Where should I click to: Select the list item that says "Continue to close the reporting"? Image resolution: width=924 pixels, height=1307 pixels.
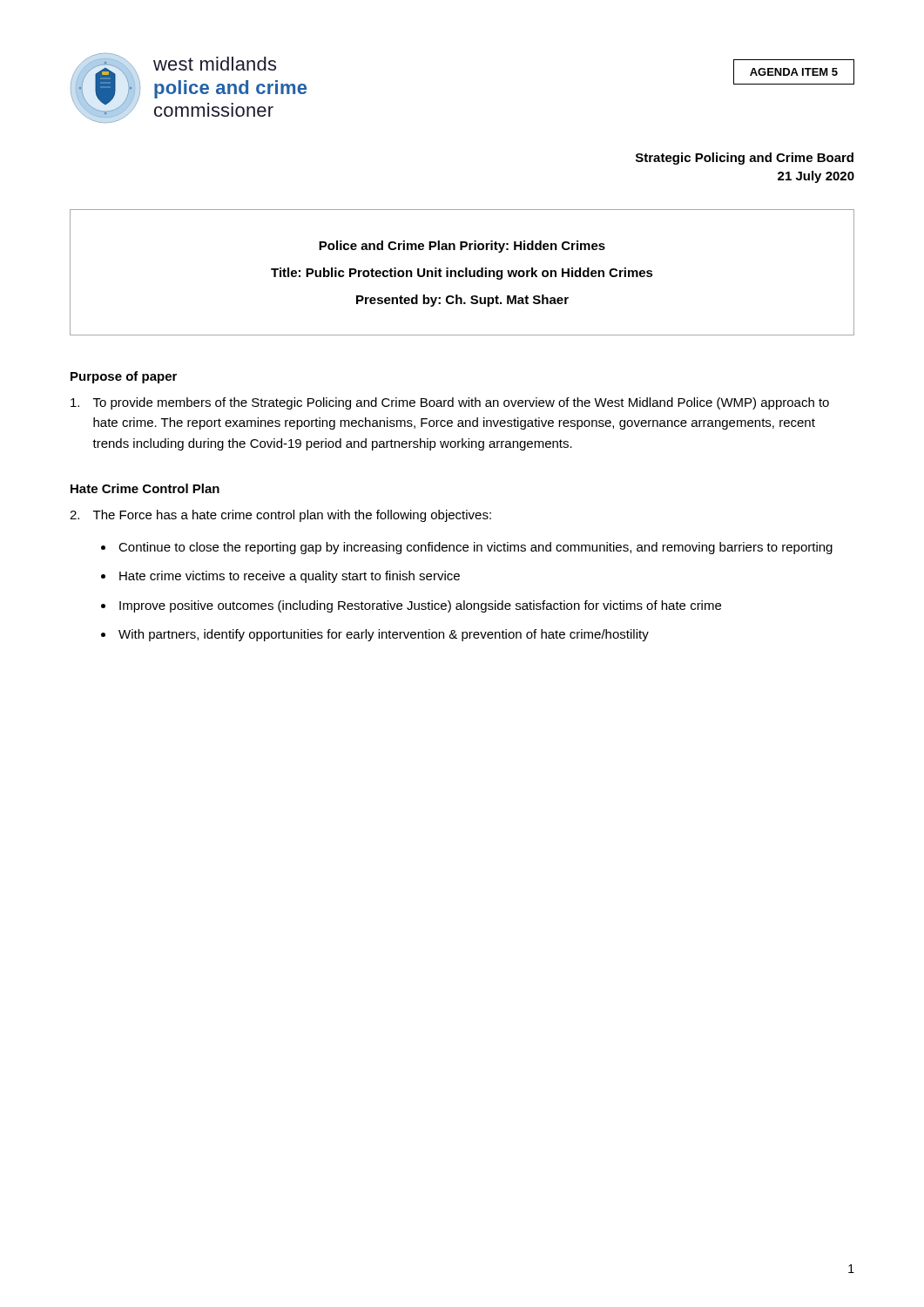pyautogui.click(x=476, y=547)
